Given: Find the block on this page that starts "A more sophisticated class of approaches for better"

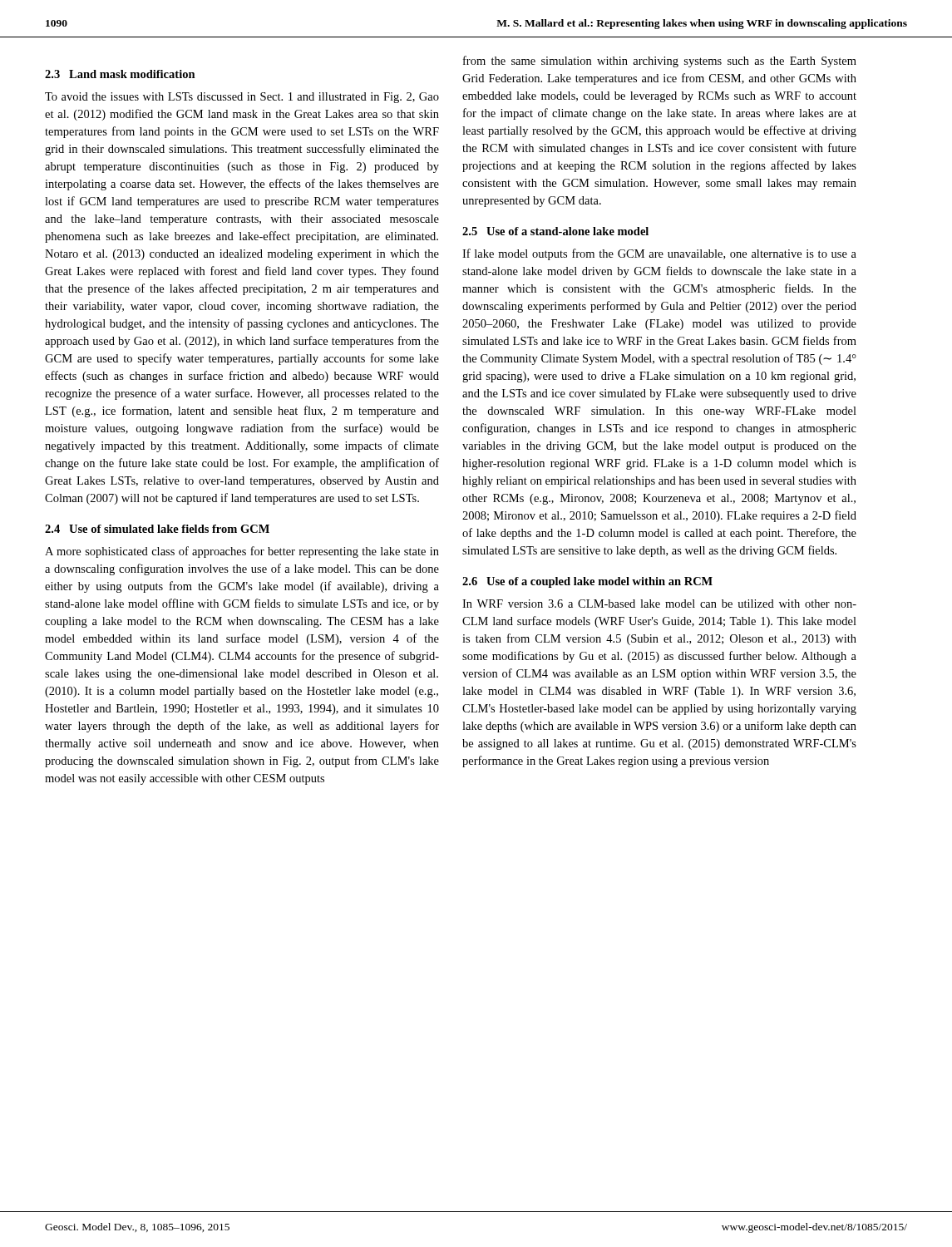Looking at the screenshot, I should click(242, 665).
